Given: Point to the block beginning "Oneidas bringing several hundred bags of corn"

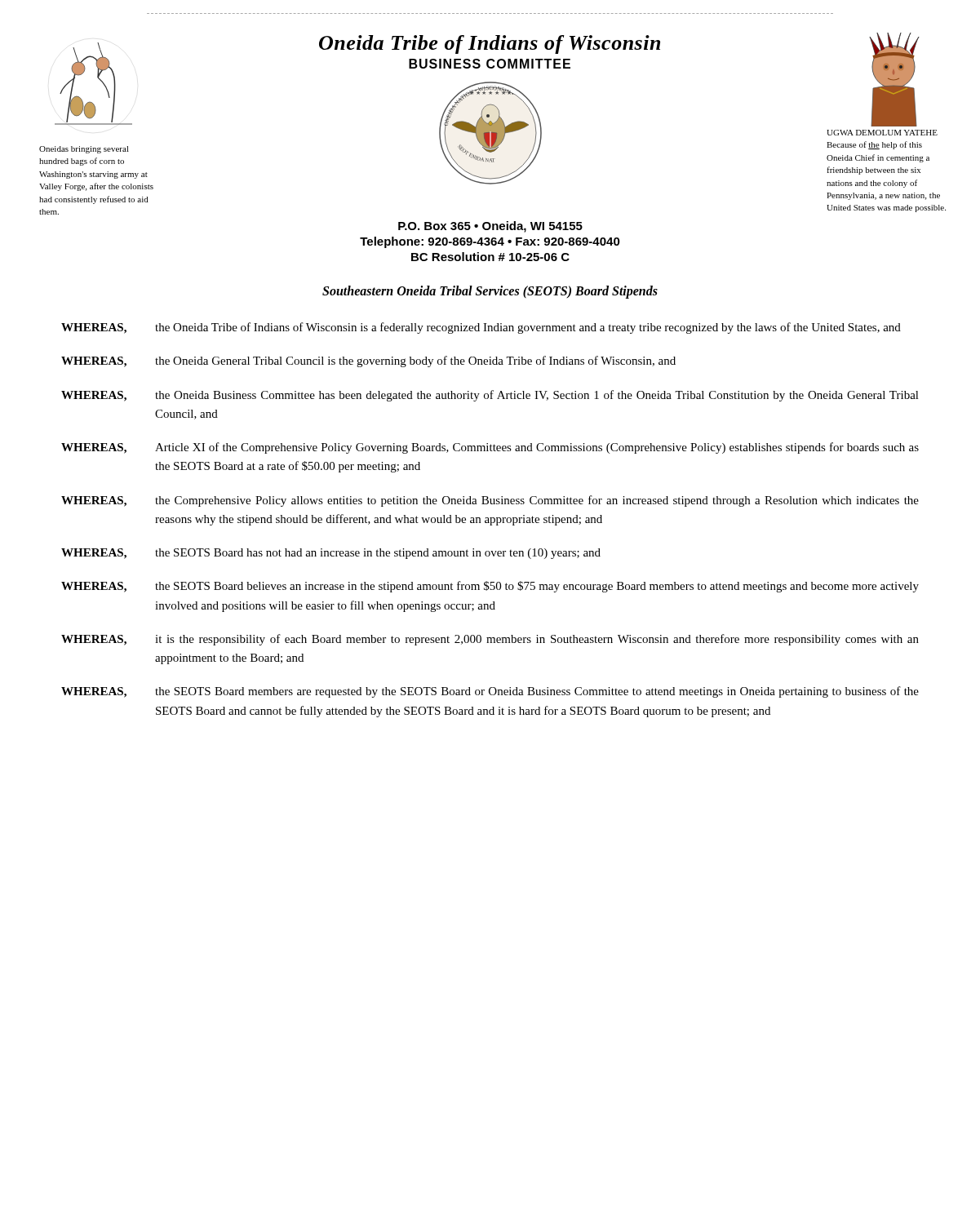Looking at the screenshot, I should 96,180.
